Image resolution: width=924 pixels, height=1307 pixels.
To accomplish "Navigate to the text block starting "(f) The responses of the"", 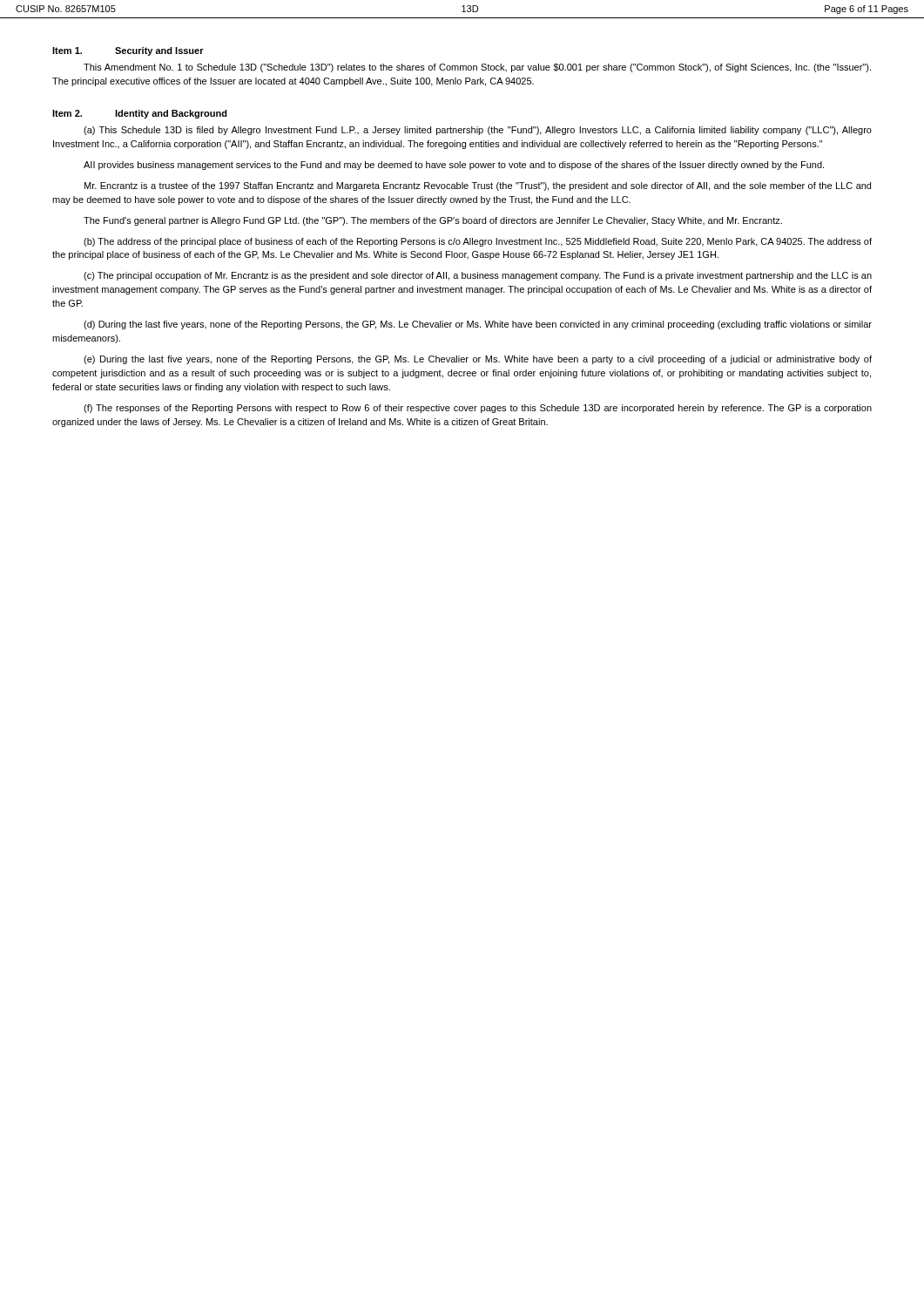I will tap(462, 415).
